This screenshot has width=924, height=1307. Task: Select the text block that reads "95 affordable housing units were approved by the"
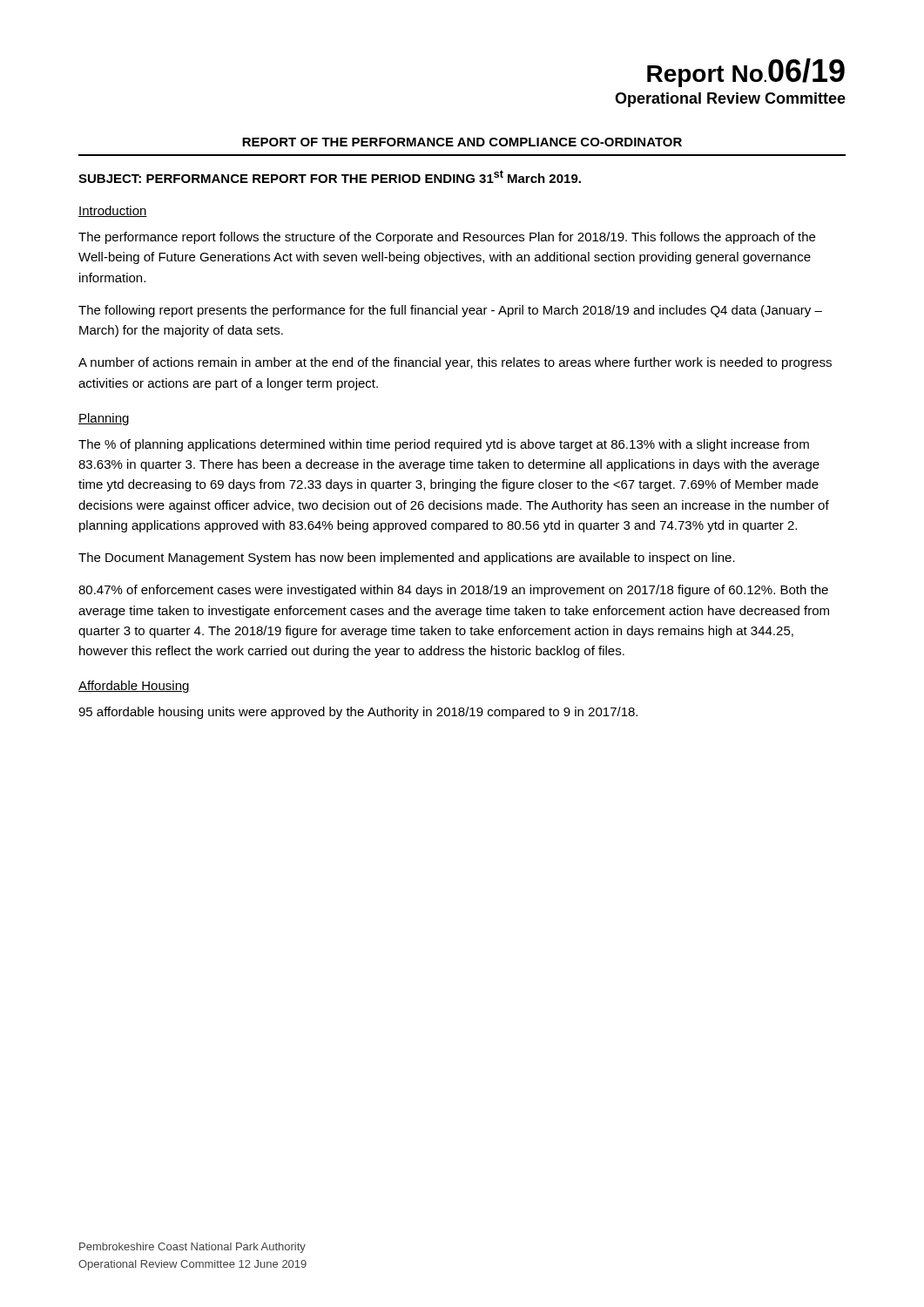click(x=359, y=712)
